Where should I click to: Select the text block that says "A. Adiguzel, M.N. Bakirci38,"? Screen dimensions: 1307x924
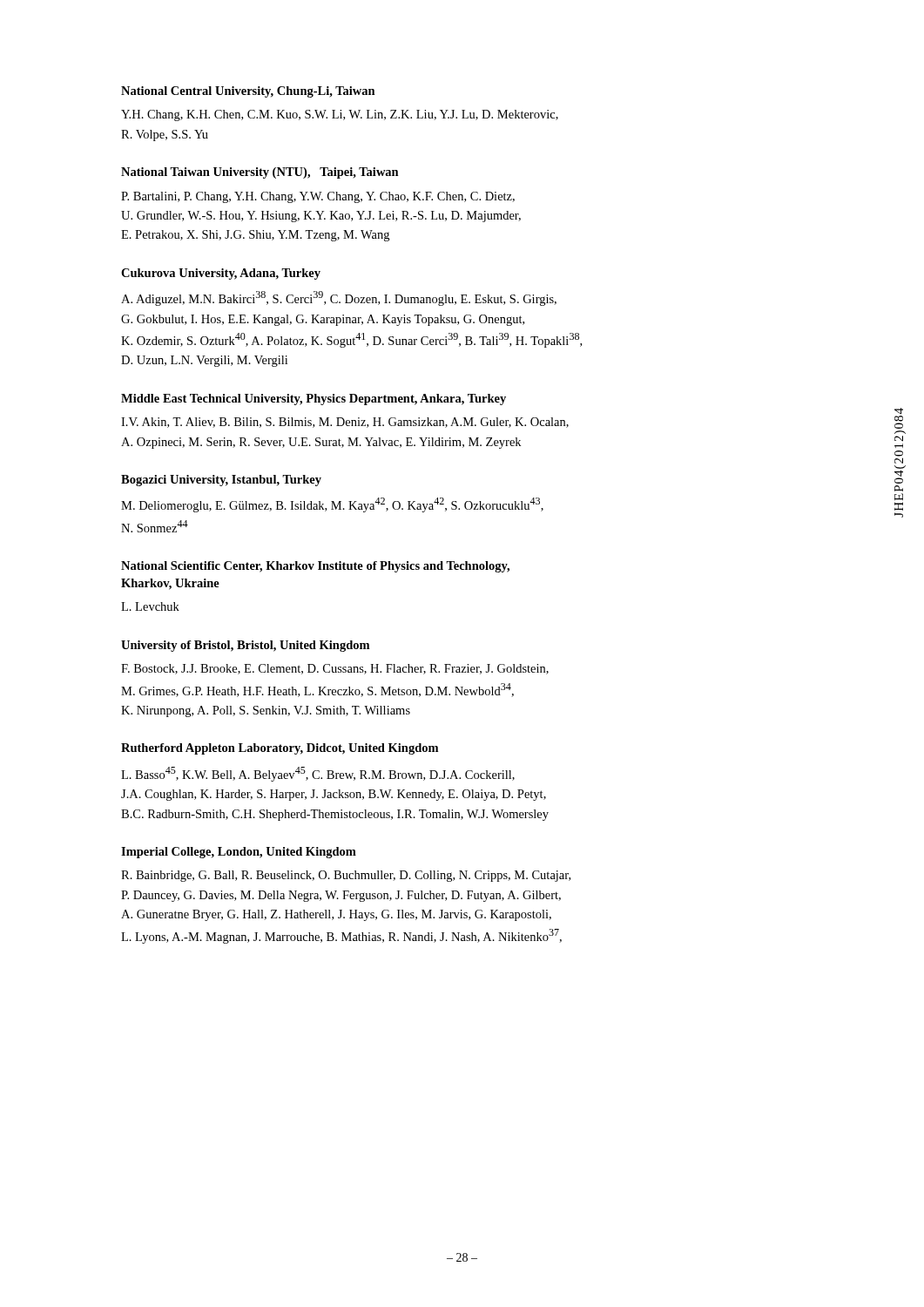(352, 328)
